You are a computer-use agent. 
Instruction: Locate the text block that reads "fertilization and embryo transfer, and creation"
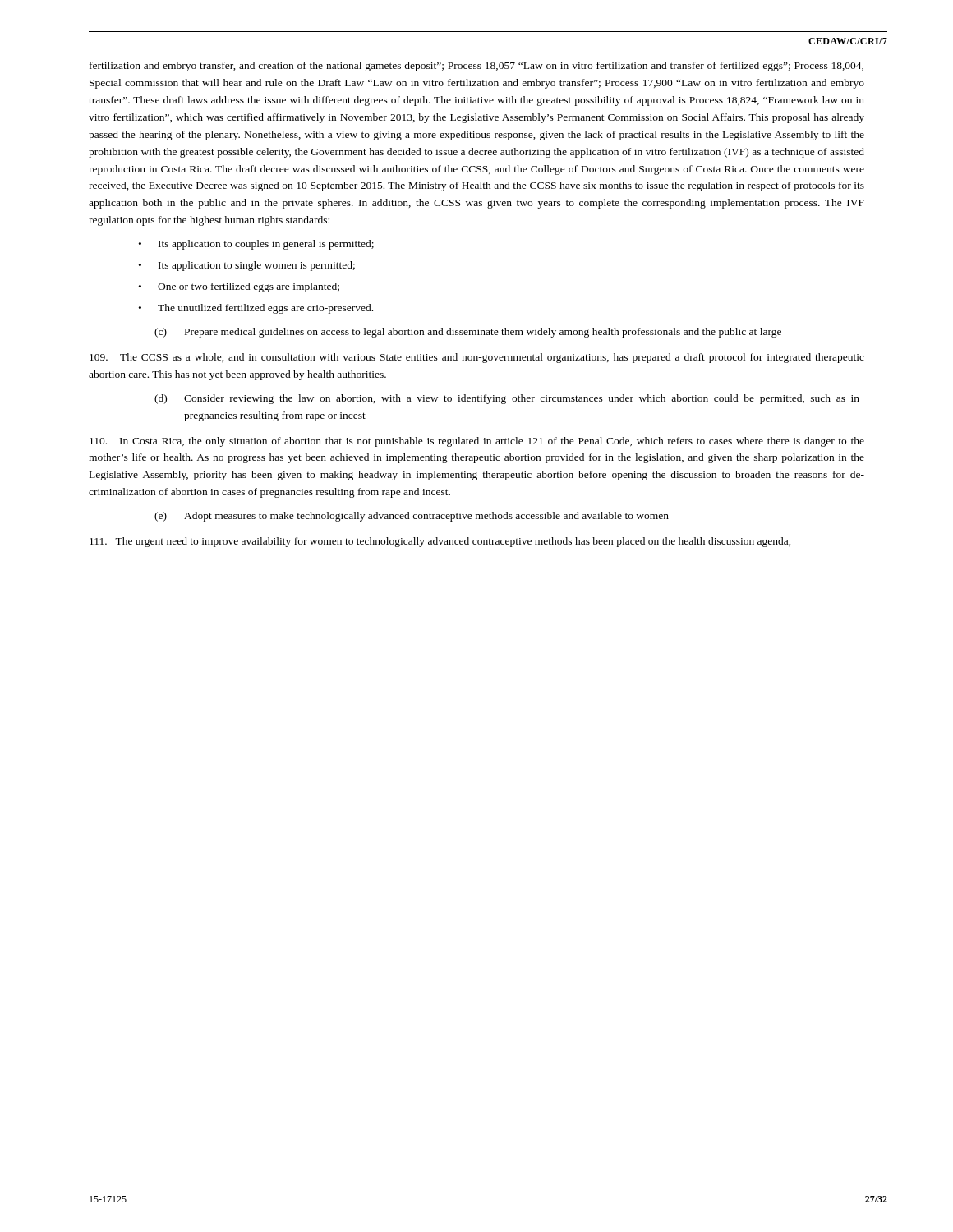[x=476, y=143]
